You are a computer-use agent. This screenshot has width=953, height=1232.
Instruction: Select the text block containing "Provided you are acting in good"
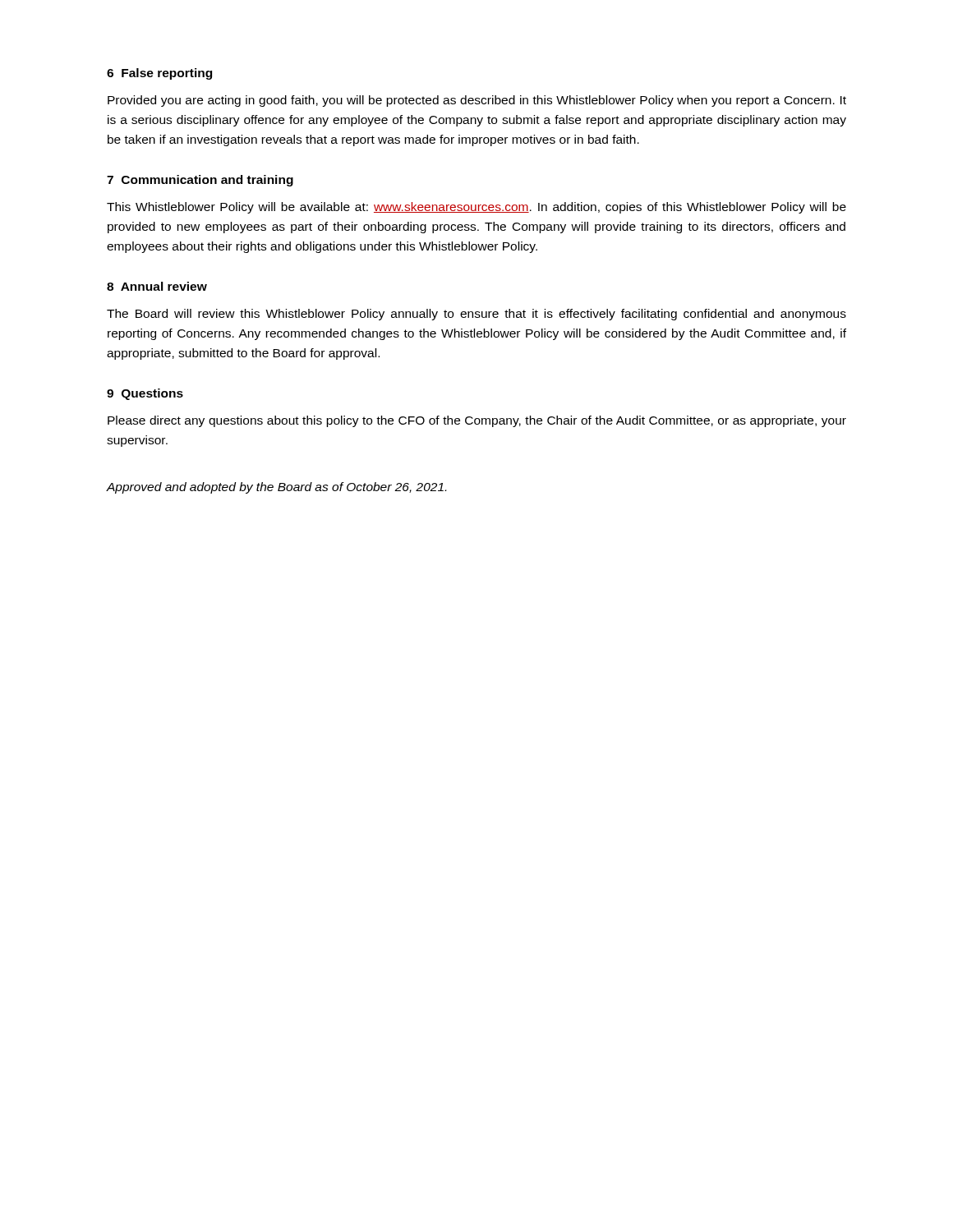[x=476, y=120]
